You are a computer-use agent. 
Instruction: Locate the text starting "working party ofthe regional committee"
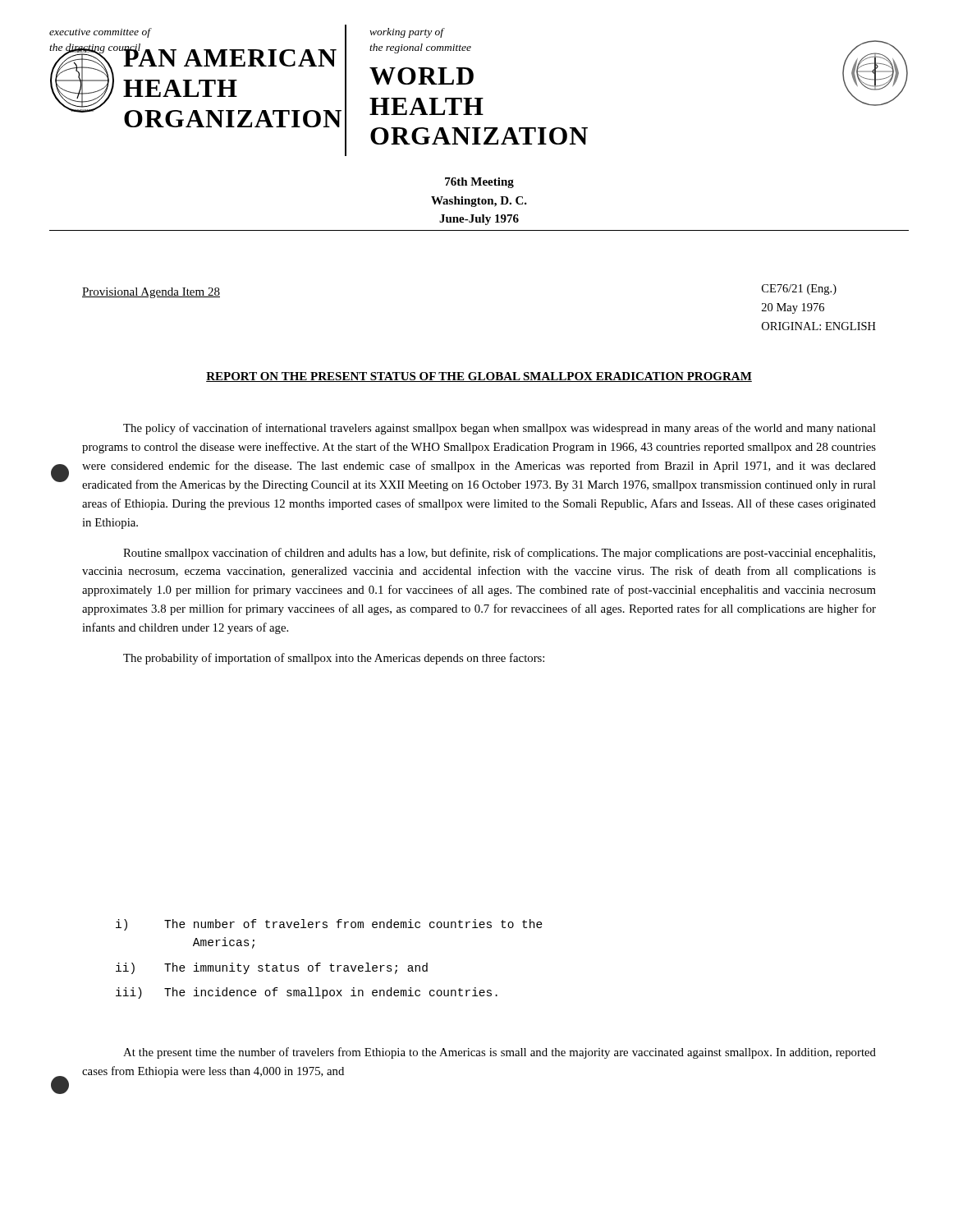click(x=407, y=33)
